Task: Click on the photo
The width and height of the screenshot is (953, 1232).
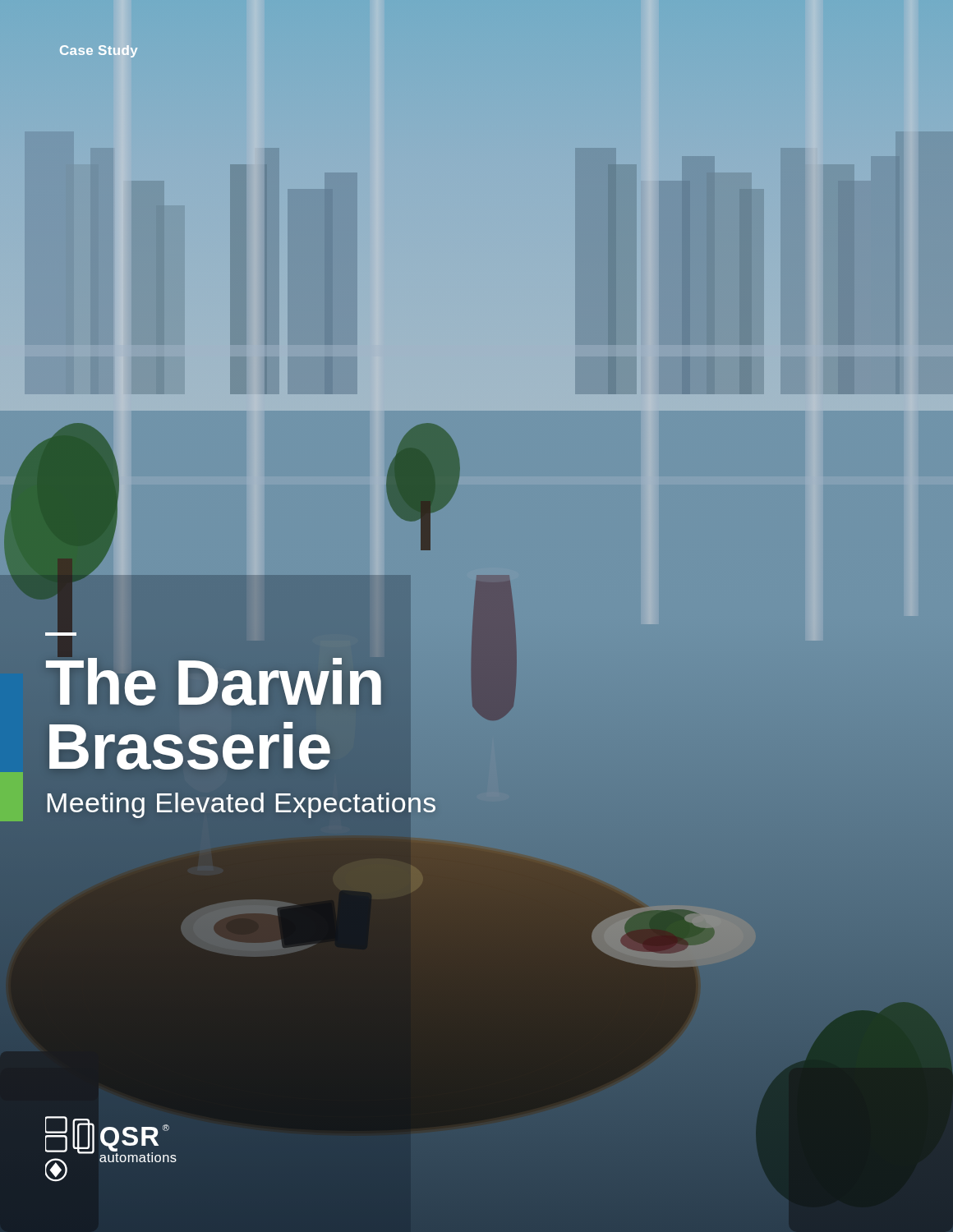Action: tap(476, 616)
